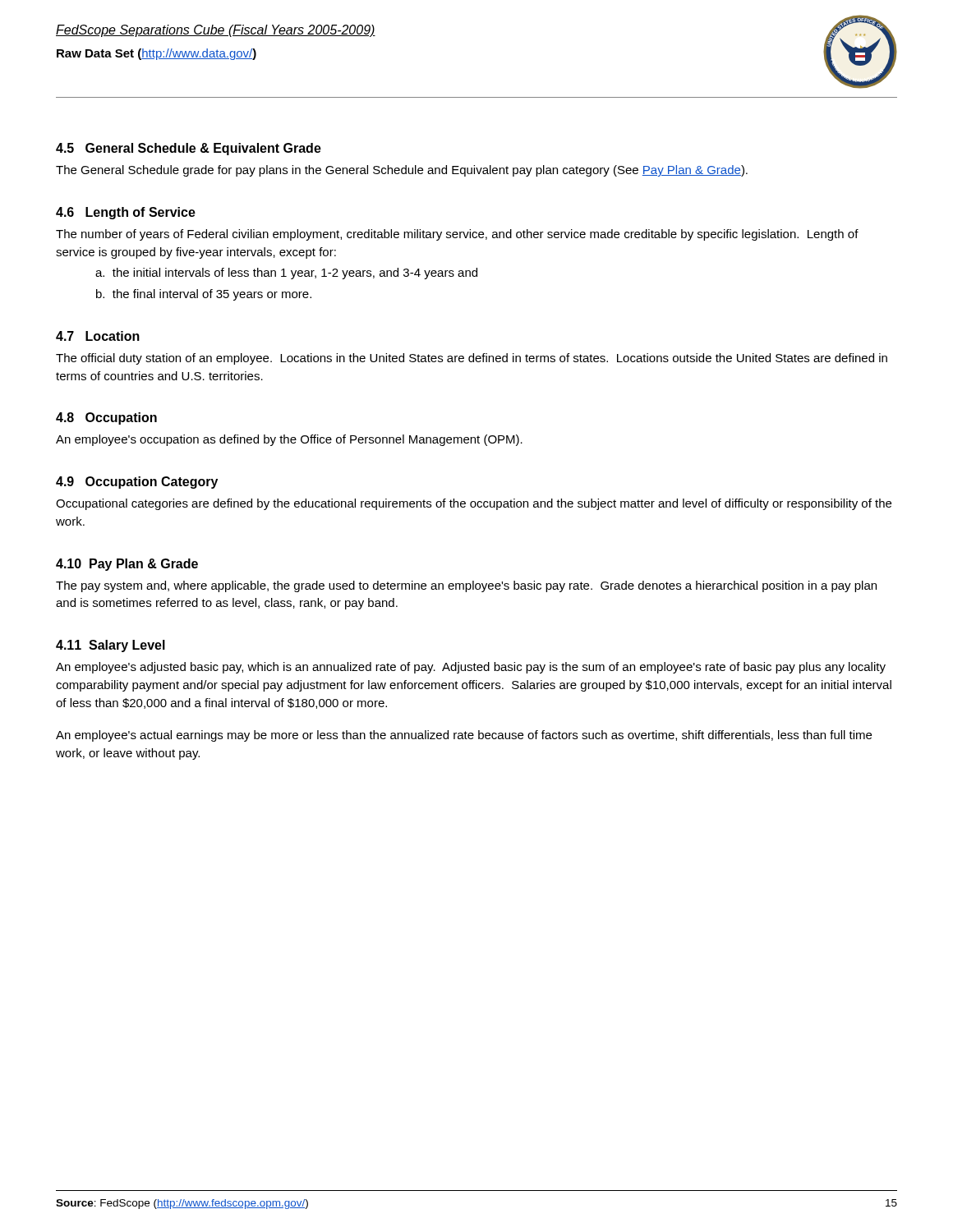953x1232 pixels.
Task: Locate the block of text that opens with "An employee's occupation as defined by the"
Action: [289, 439]
